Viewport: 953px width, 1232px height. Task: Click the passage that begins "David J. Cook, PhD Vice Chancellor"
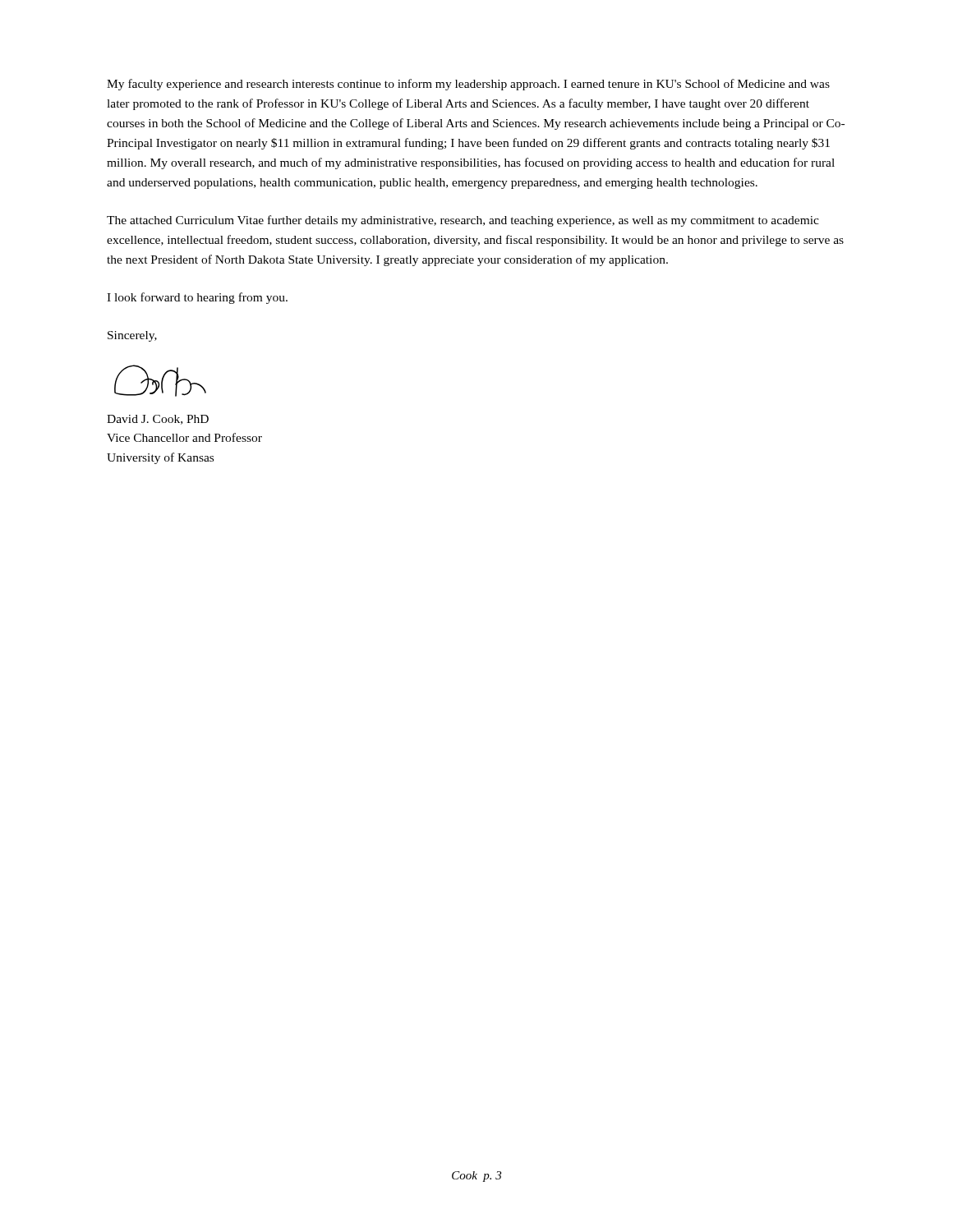[184, 438]
